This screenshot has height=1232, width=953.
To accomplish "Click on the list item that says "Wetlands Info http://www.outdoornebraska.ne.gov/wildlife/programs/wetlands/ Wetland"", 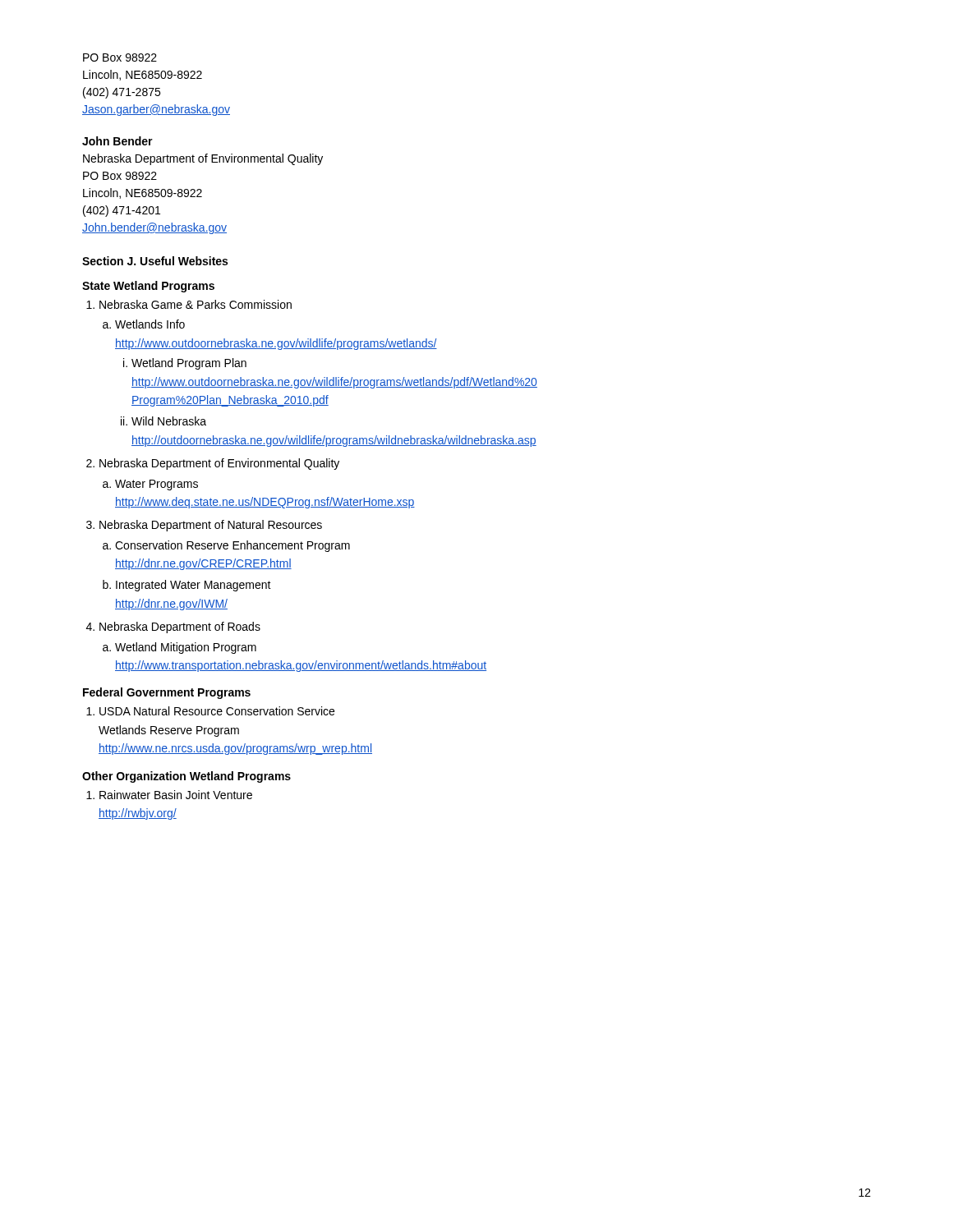I will pos(493,384).
